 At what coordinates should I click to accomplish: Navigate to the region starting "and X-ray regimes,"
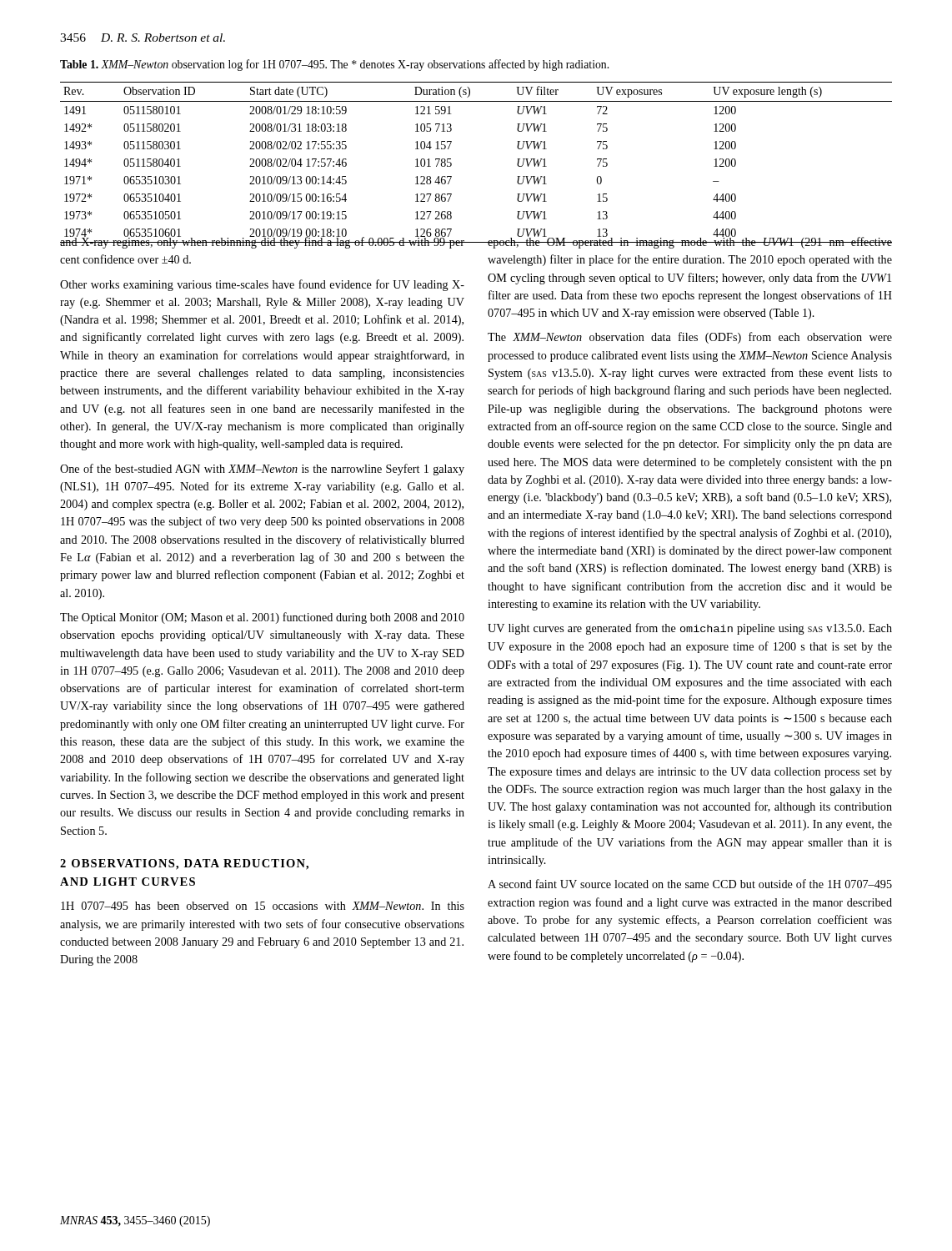point(262,537)
